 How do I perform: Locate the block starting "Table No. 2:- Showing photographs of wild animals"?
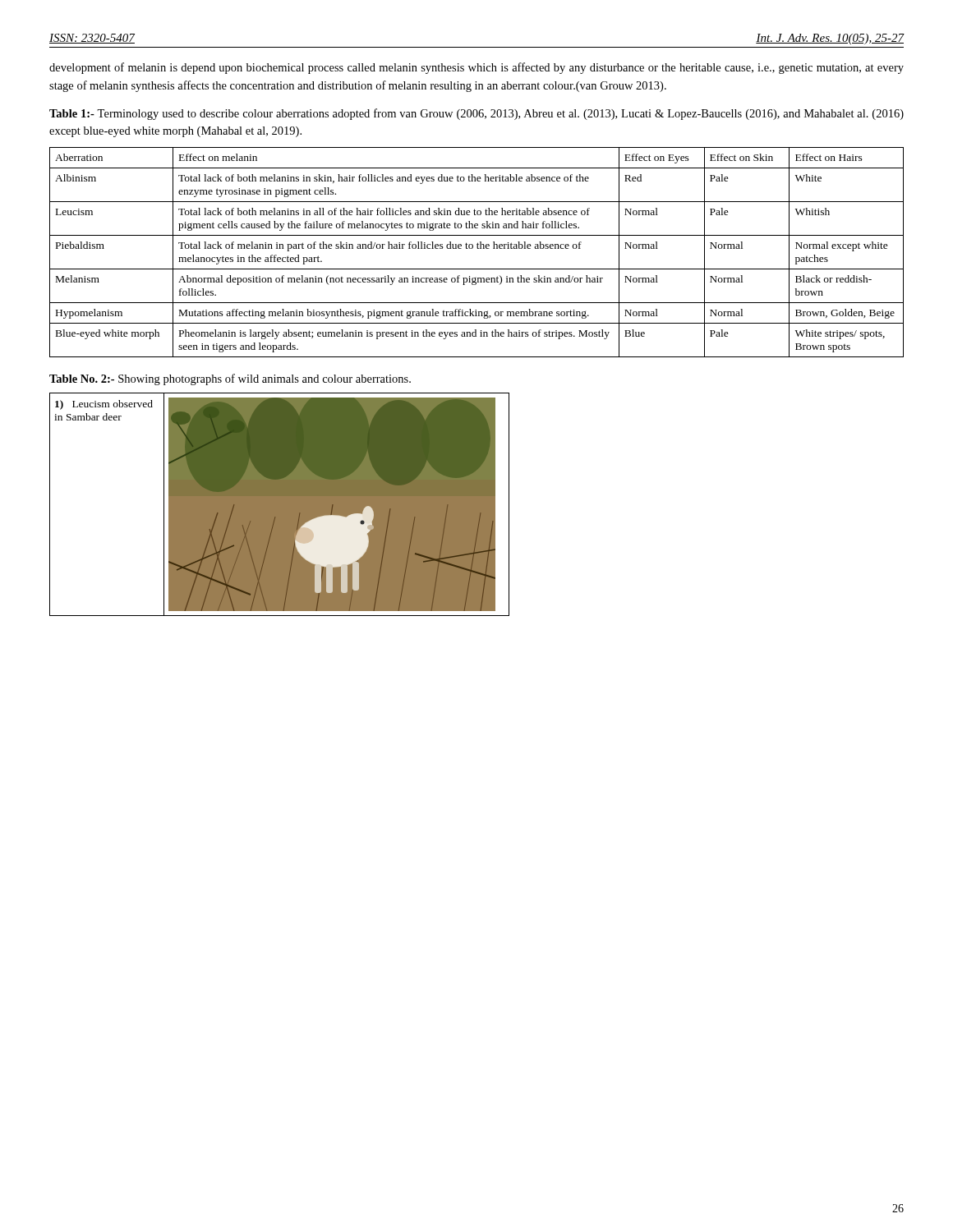(230, 379)
